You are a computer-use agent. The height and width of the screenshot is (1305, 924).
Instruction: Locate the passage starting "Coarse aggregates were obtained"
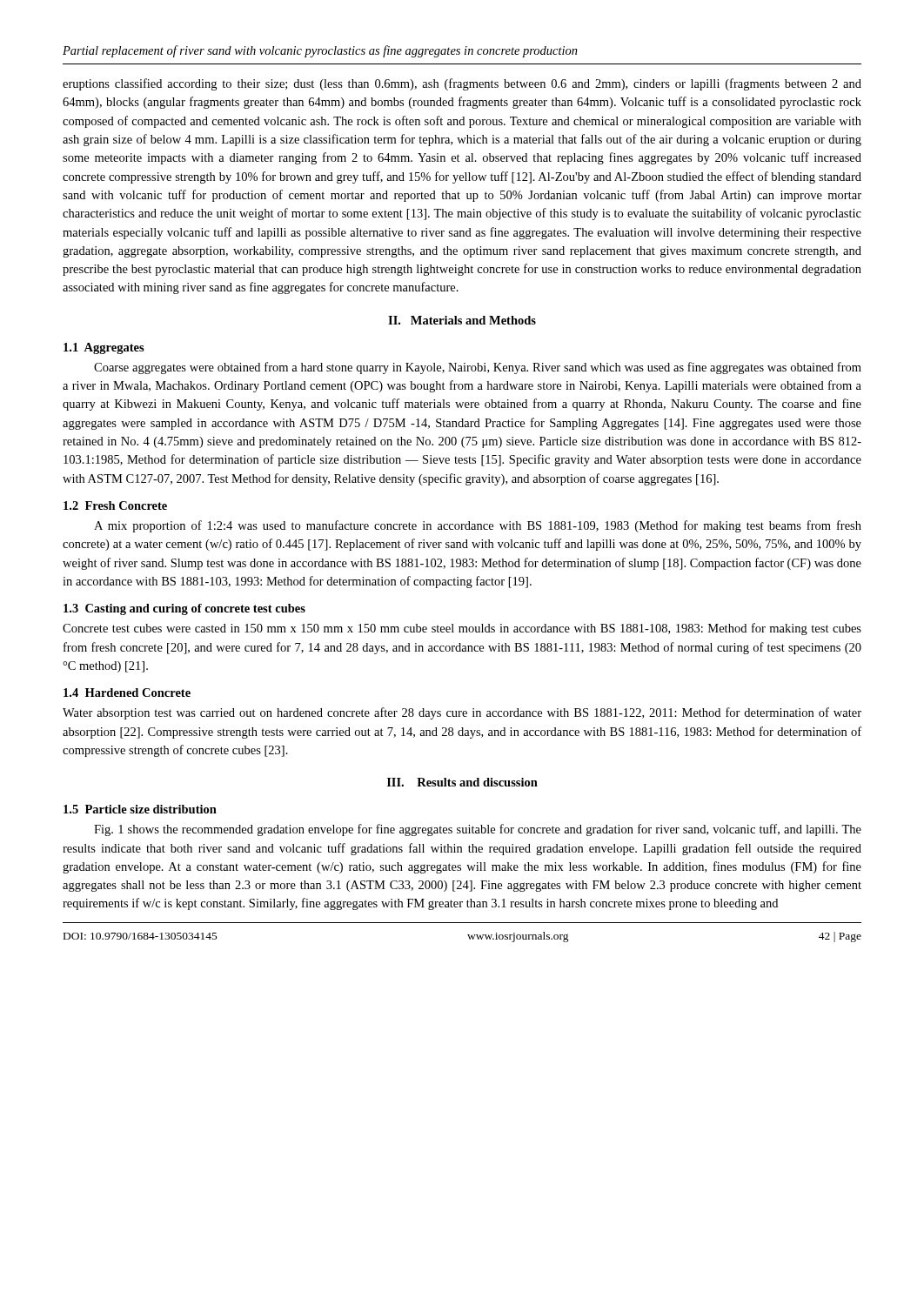[462, 423]
